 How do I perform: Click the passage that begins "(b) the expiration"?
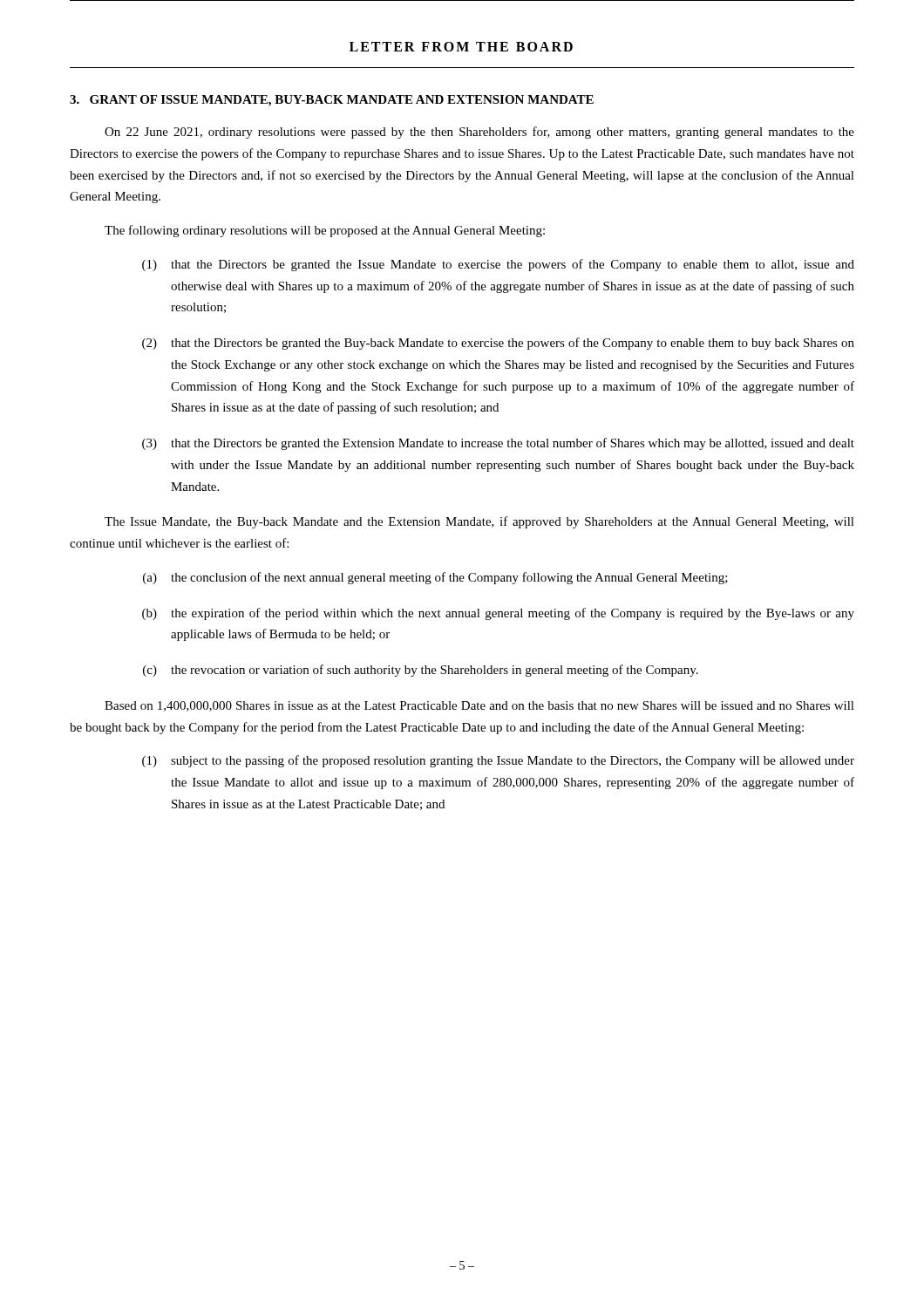point(479,624)
